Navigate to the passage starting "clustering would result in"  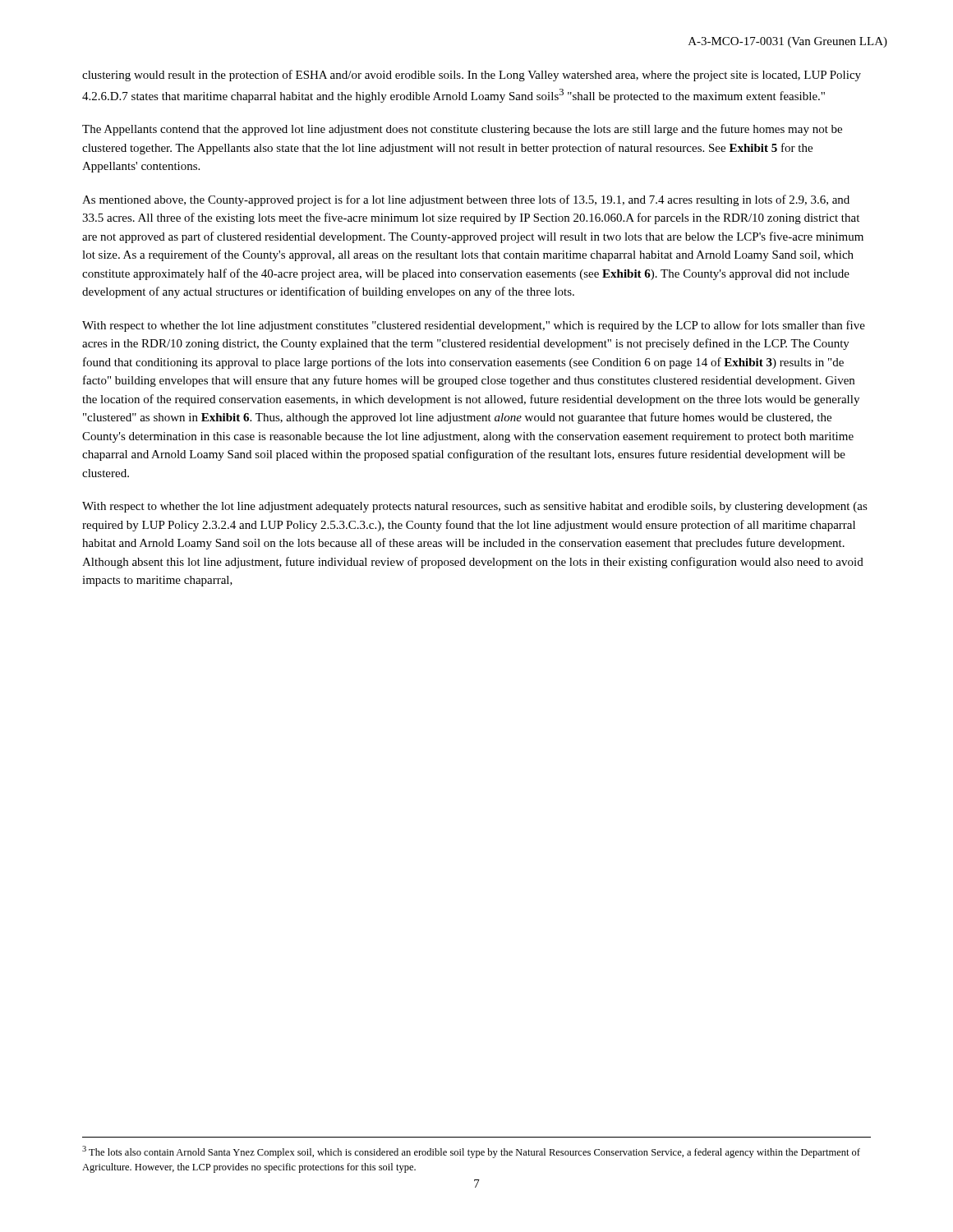tap(472, 85)
